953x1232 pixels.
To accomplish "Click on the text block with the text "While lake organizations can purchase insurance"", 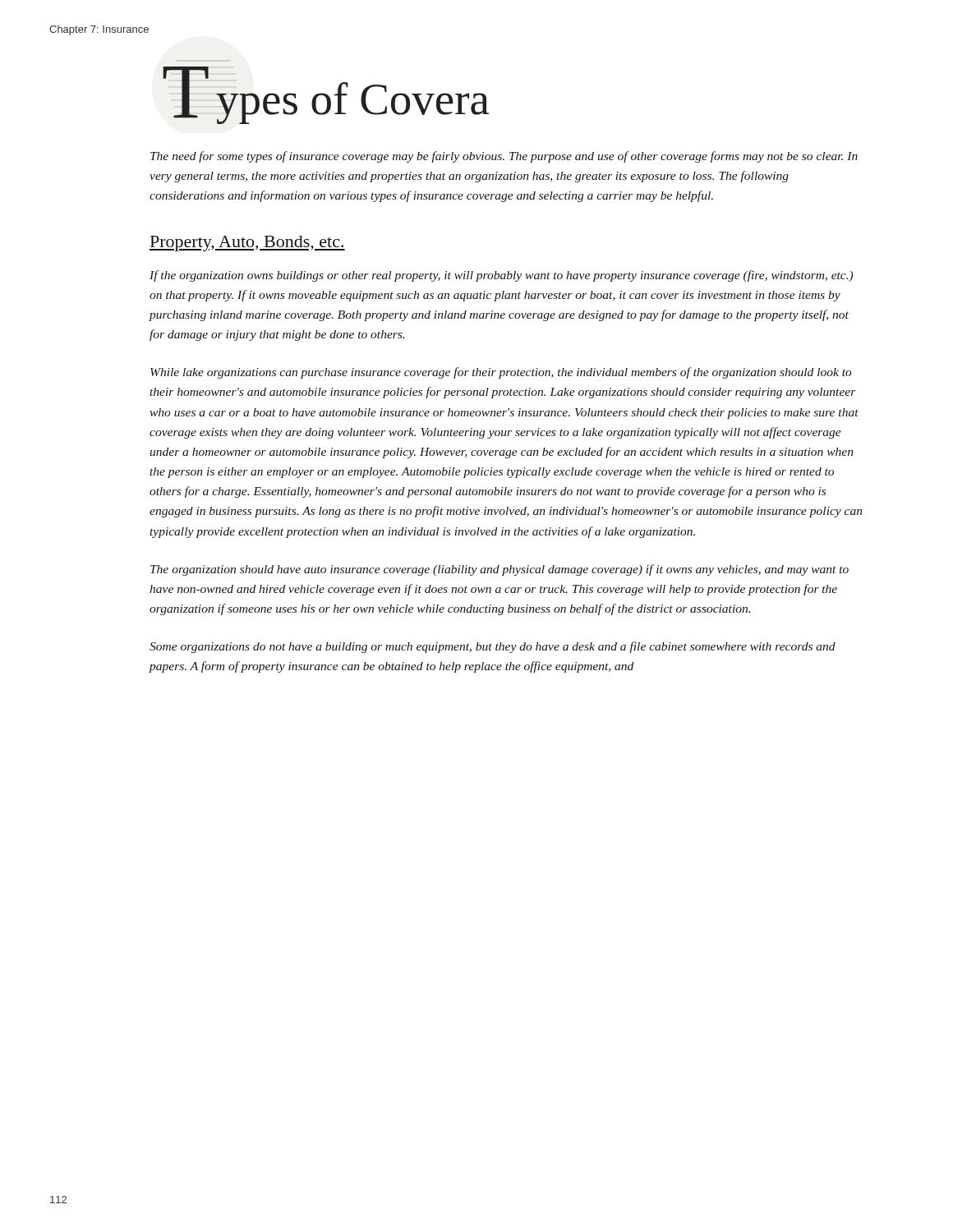I will coord(506,451).
